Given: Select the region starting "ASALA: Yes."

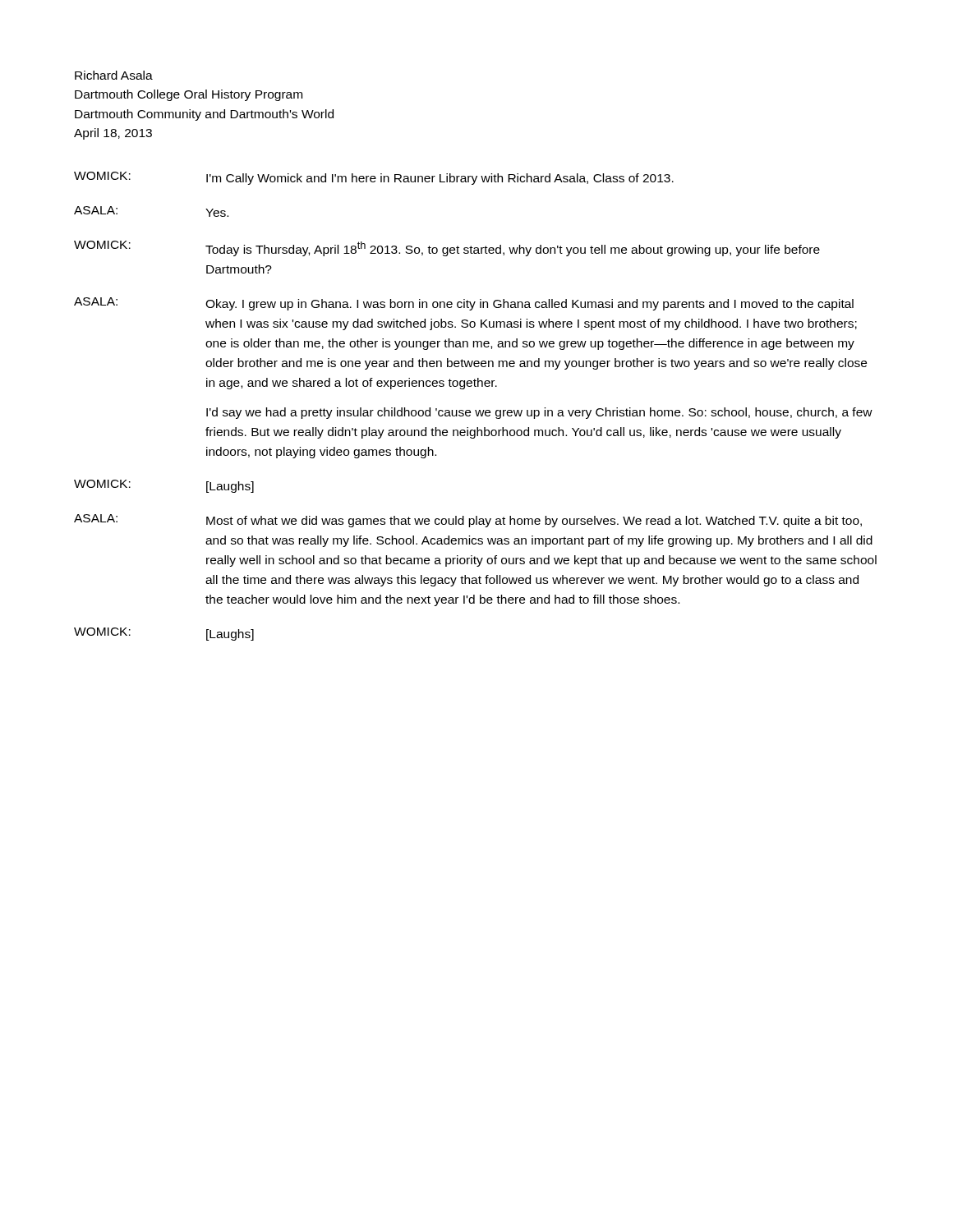Looking at the screenshot, I should [95, 211].
